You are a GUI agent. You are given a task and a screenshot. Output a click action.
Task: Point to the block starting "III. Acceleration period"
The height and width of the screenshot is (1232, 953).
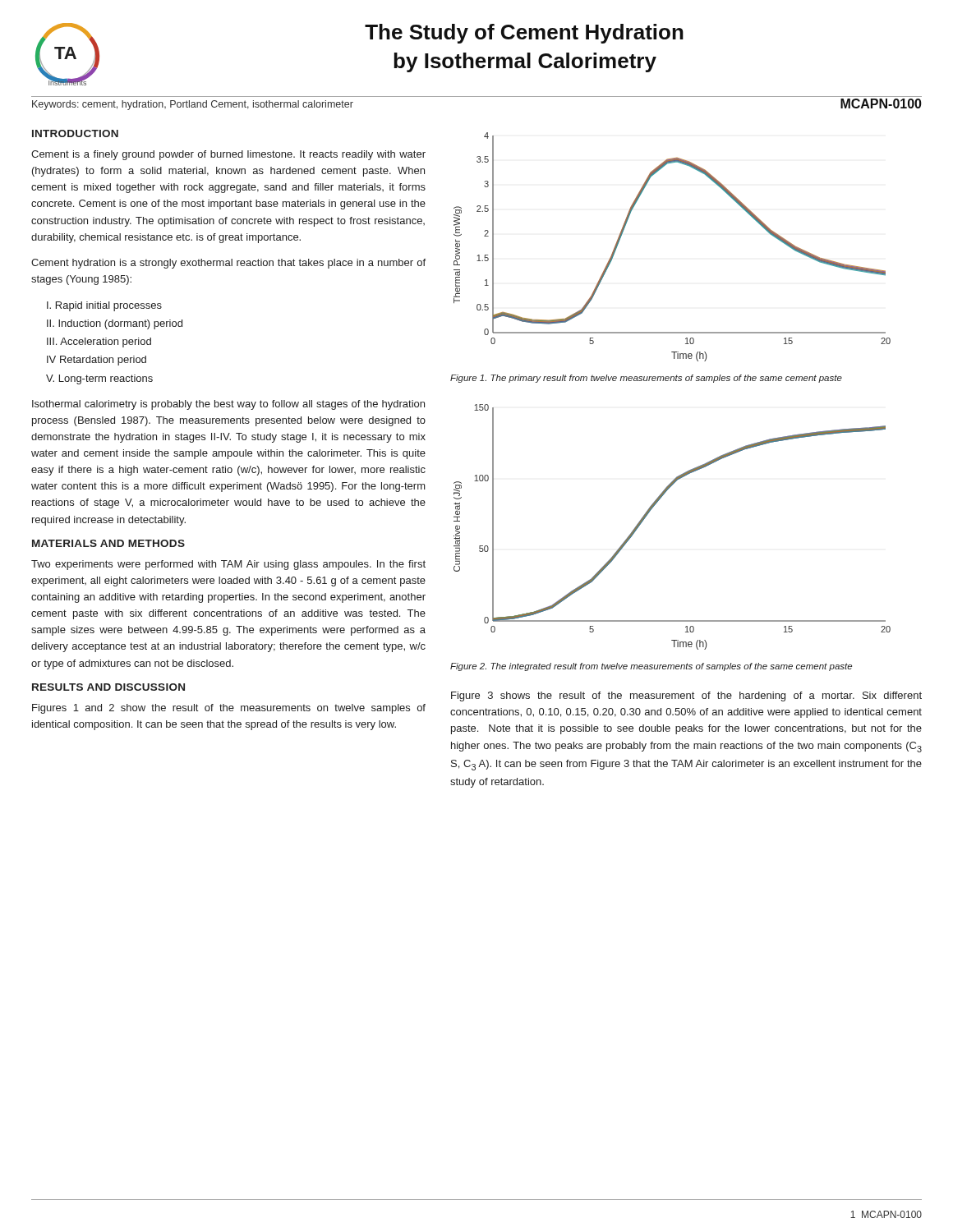pyautogui.click(x=99, y=342)
